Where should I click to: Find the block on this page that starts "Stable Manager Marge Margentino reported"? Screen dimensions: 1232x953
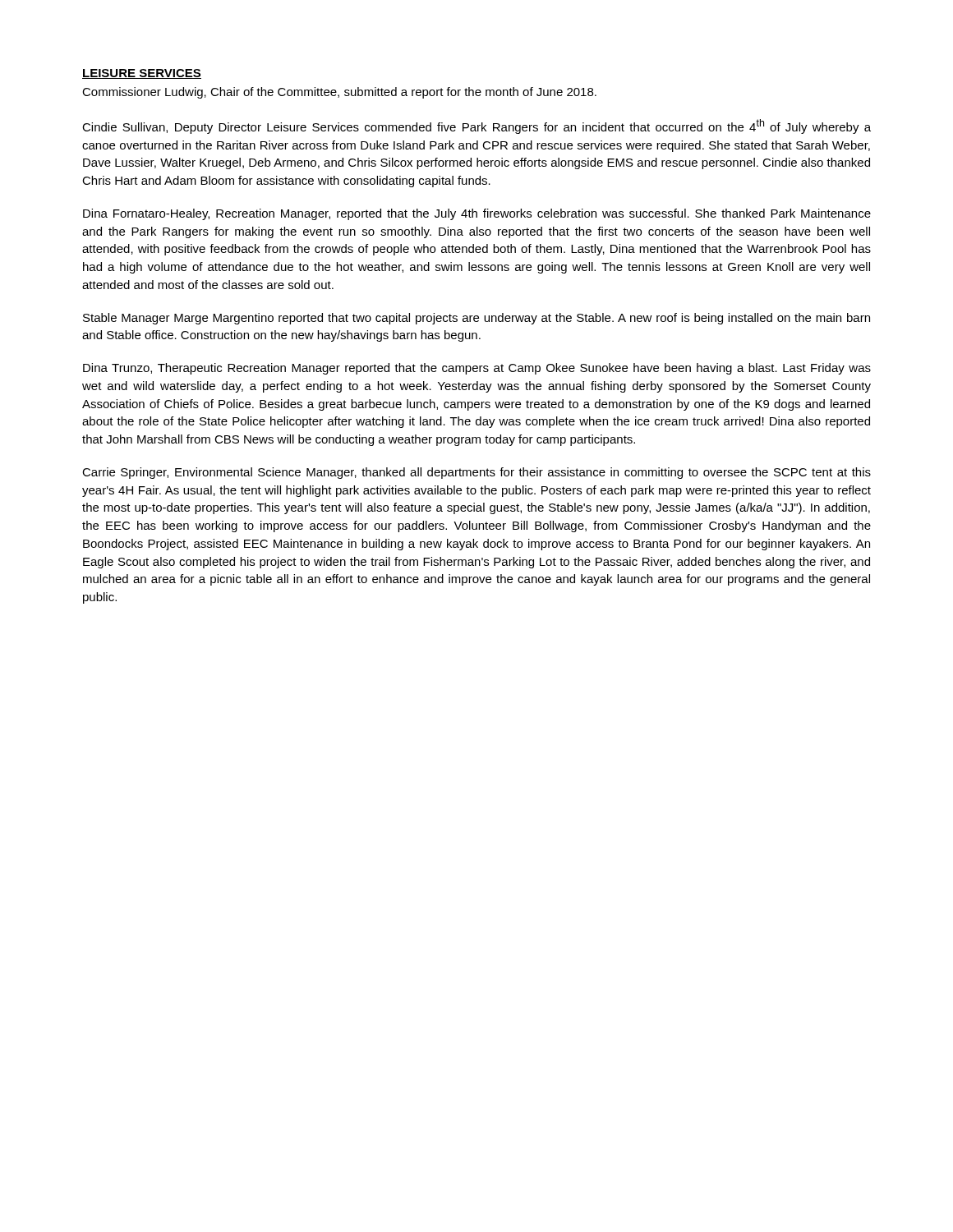476,326
